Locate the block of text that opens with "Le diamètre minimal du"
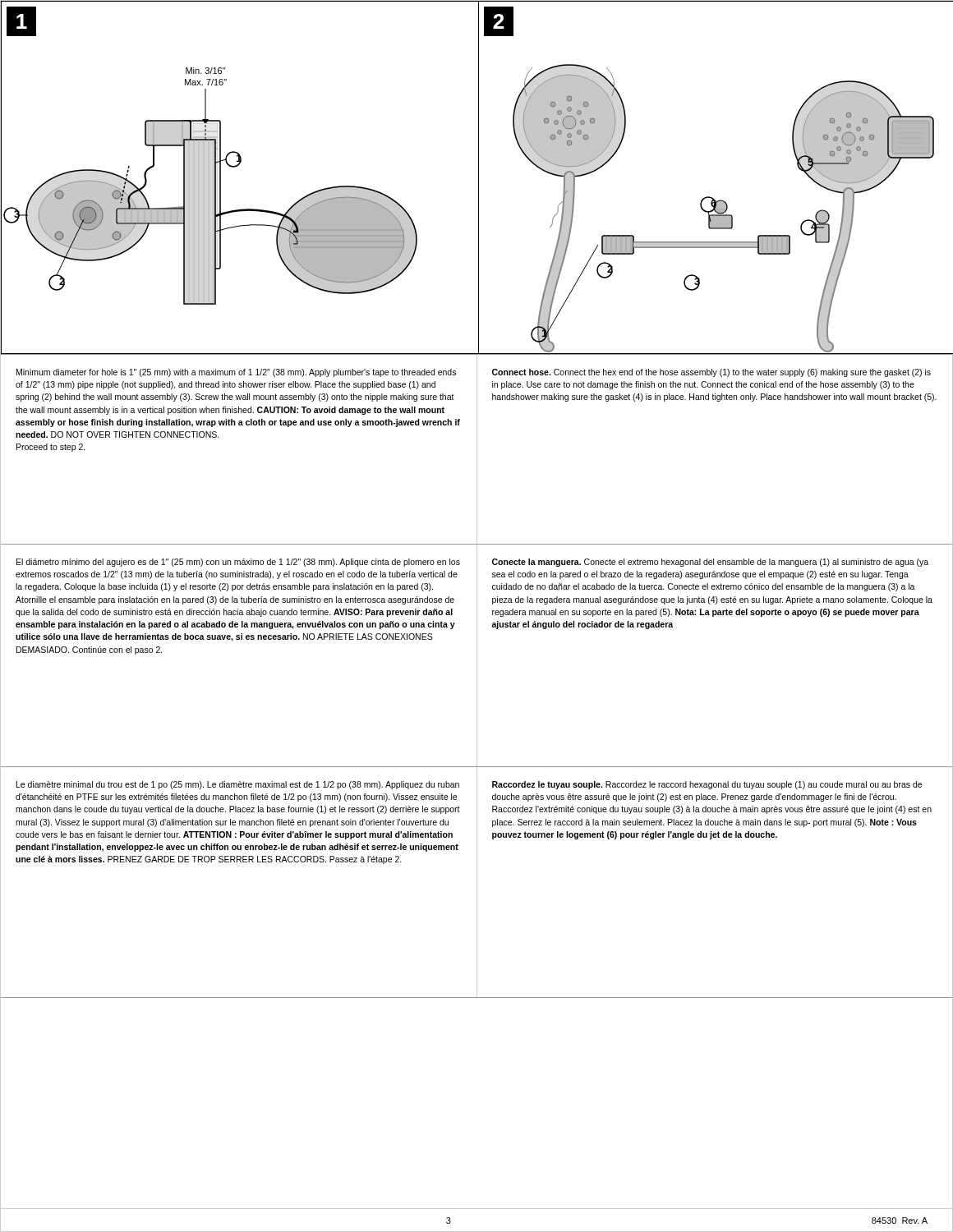The height and width of the screenshot is (1232, 953). 238,822
